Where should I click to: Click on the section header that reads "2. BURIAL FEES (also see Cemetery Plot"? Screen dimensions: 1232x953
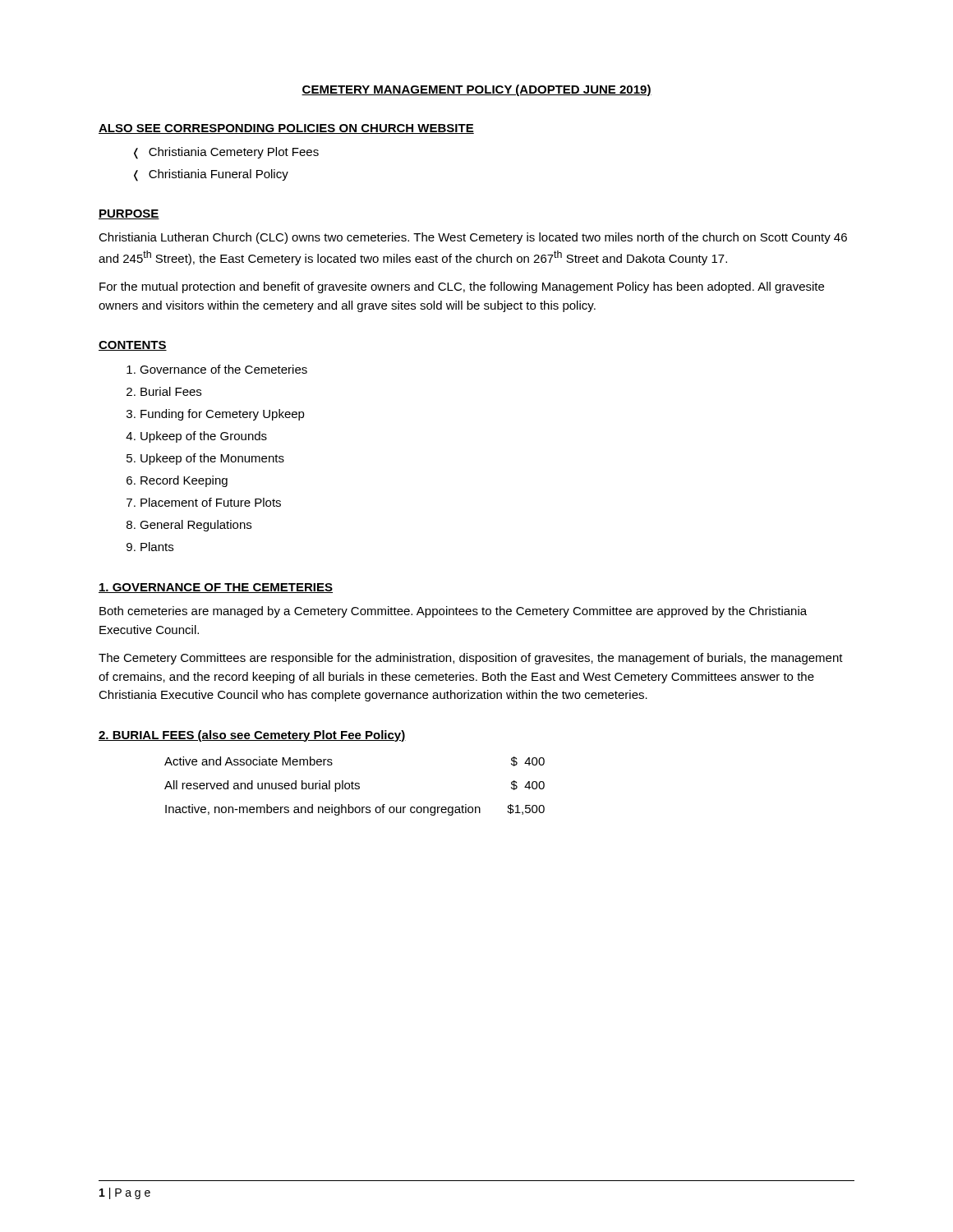pos(252,734)
